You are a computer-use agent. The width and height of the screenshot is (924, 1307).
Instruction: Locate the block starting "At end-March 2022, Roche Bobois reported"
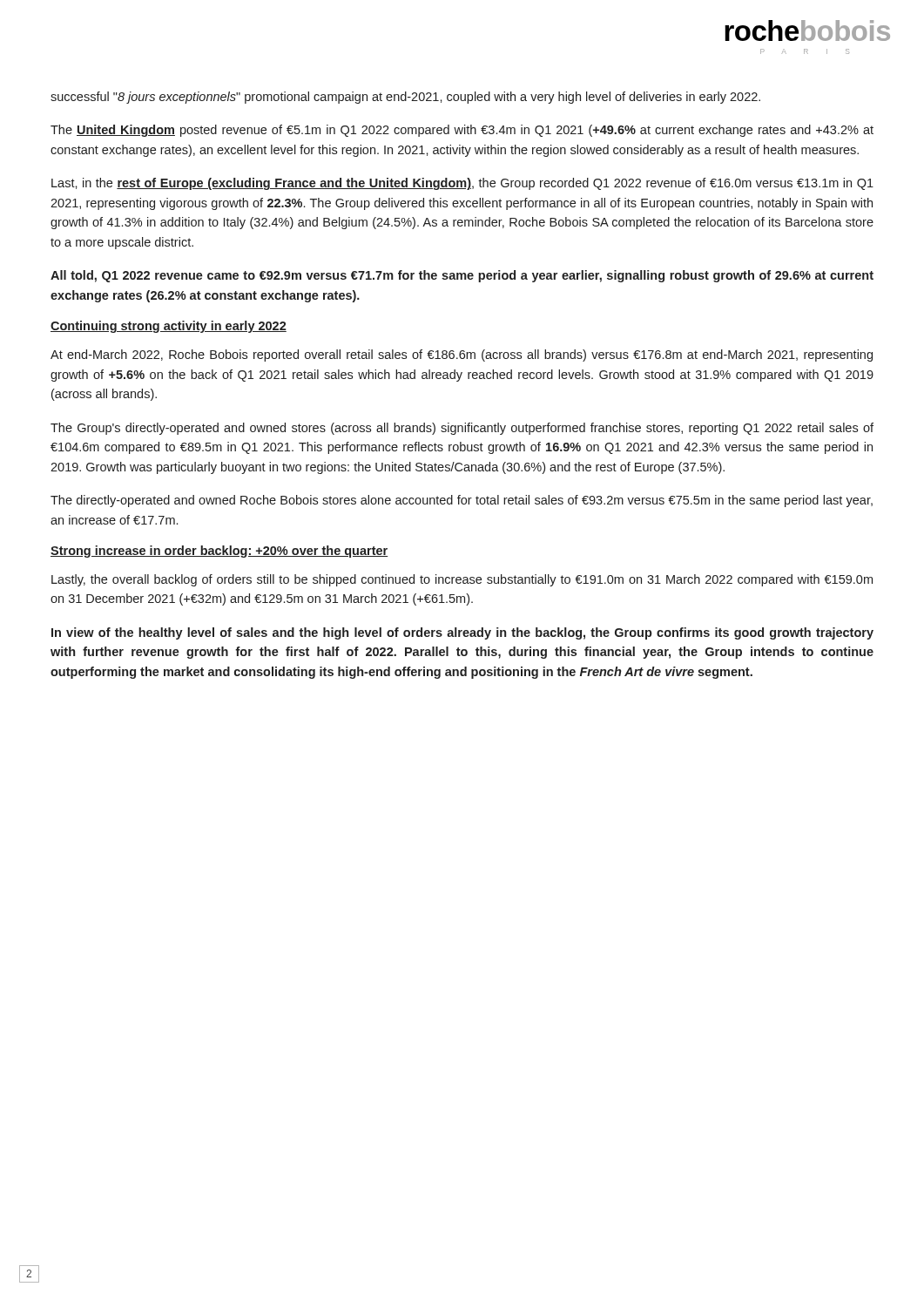[462, 375]
